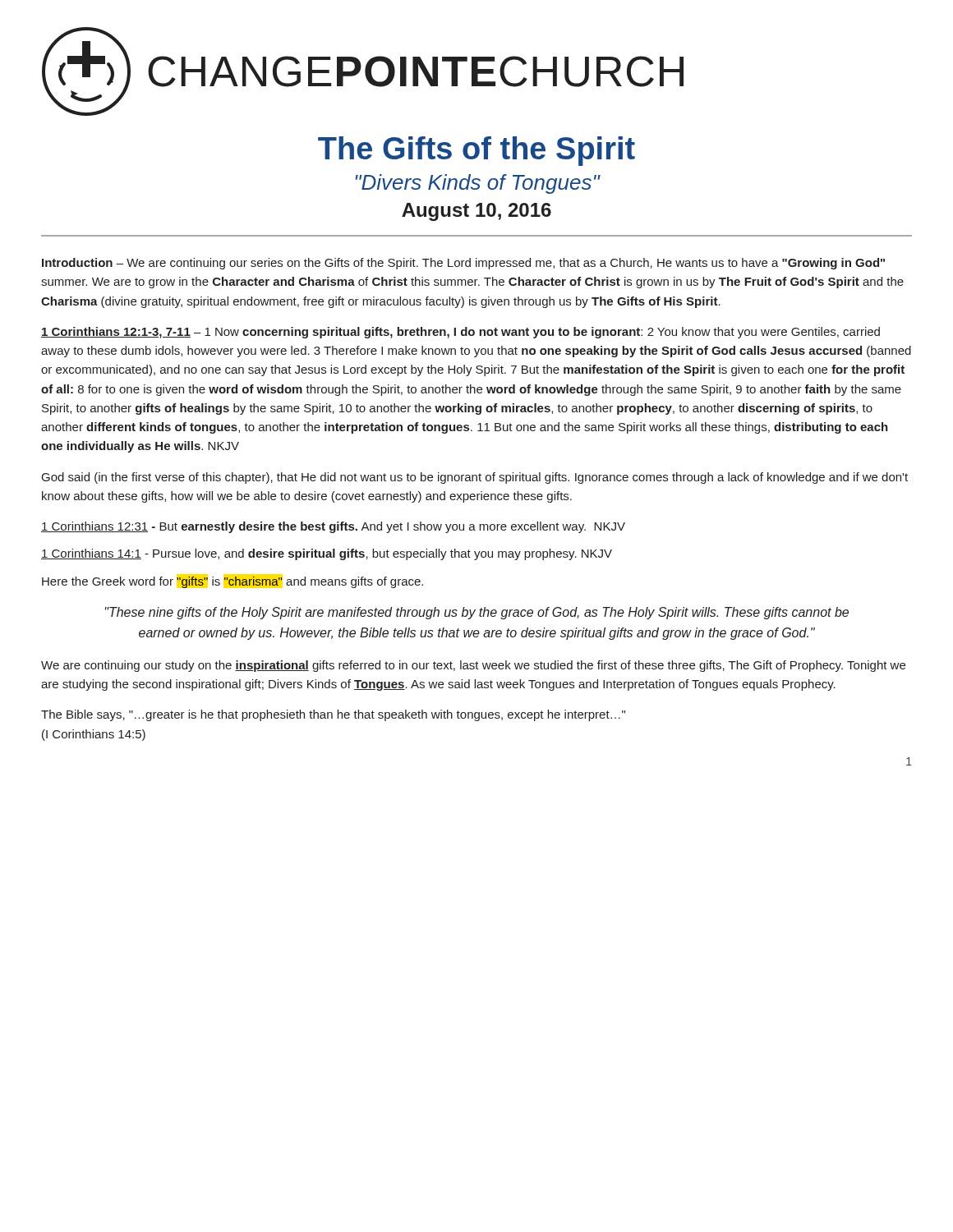Where is the title that starts "The Gifts of the Spirit "Divers"?

pos(476,177)
